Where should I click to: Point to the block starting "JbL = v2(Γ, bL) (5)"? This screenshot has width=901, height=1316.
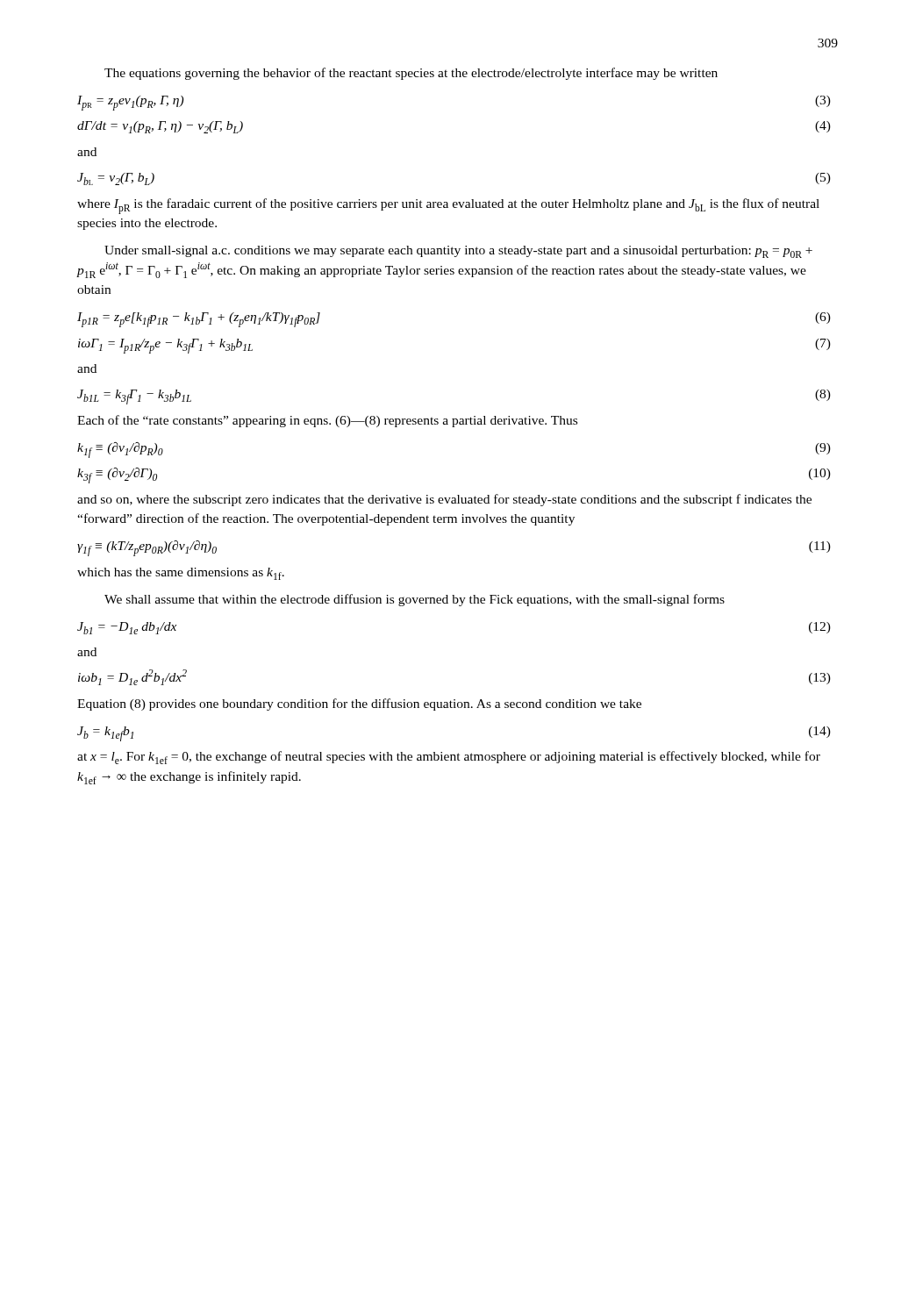[122, 179]
